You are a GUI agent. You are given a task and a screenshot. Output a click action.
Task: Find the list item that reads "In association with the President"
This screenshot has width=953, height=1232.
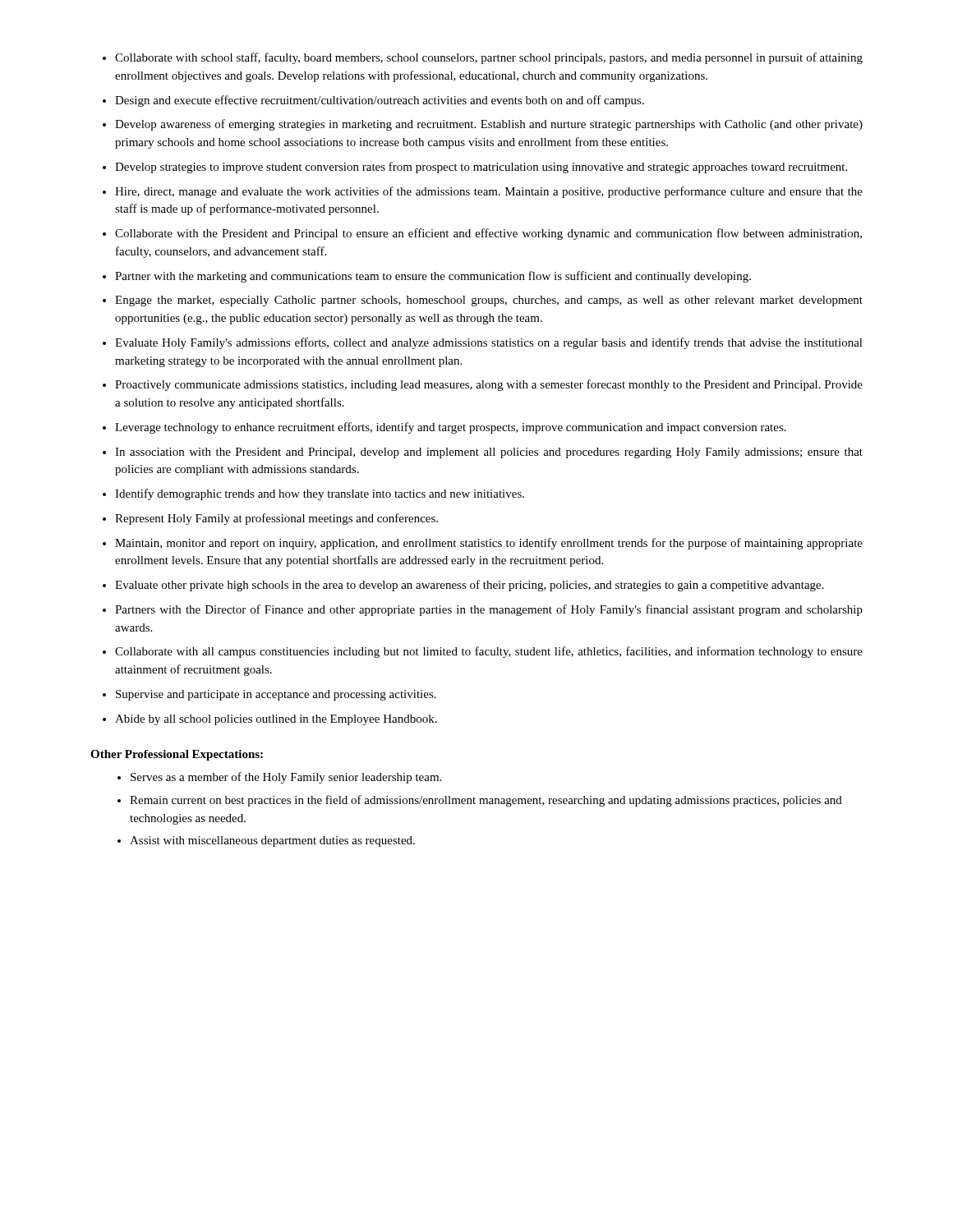click(489, 461)
